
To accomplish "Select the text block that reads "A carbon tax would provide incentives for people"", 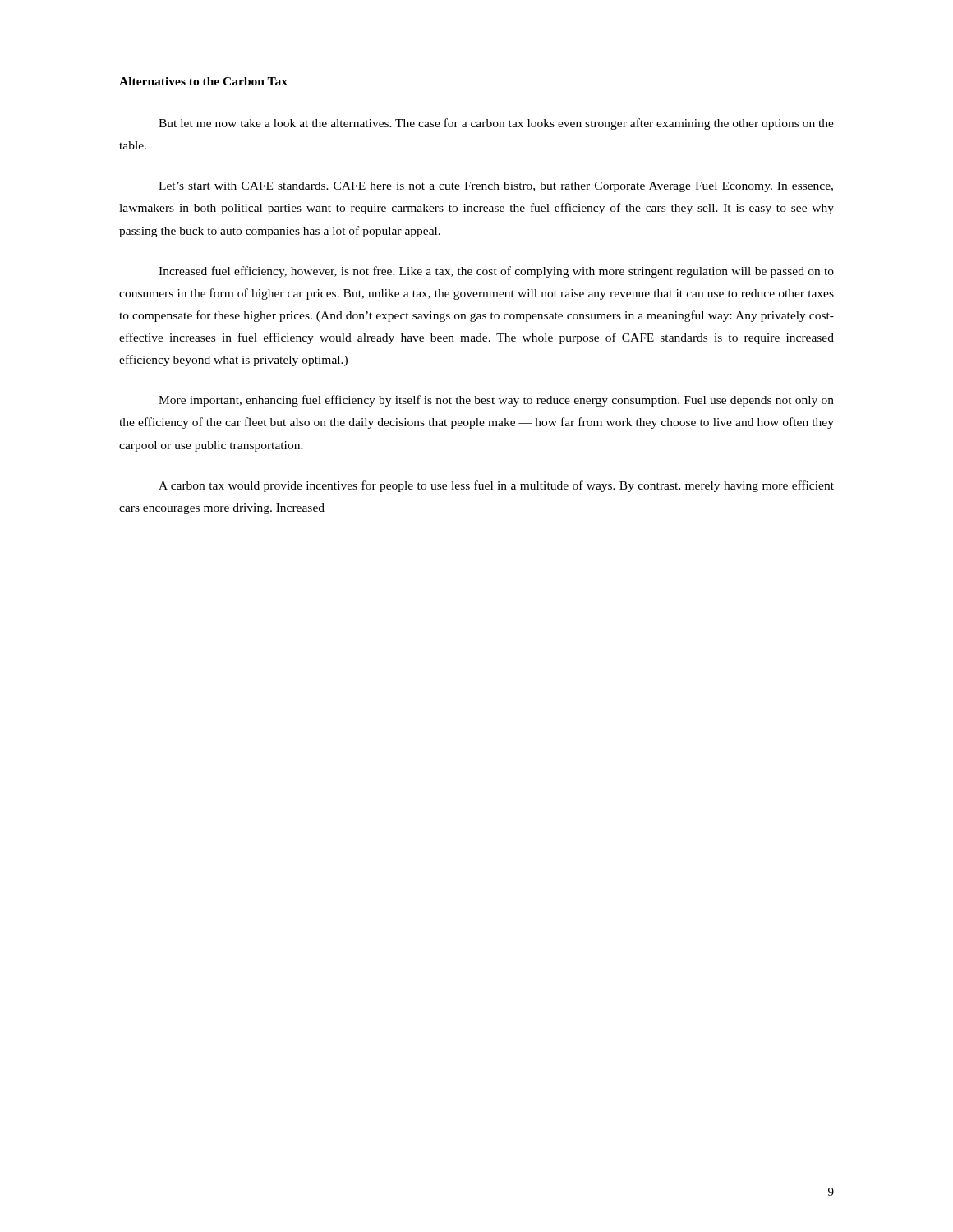I will [476, 496].
